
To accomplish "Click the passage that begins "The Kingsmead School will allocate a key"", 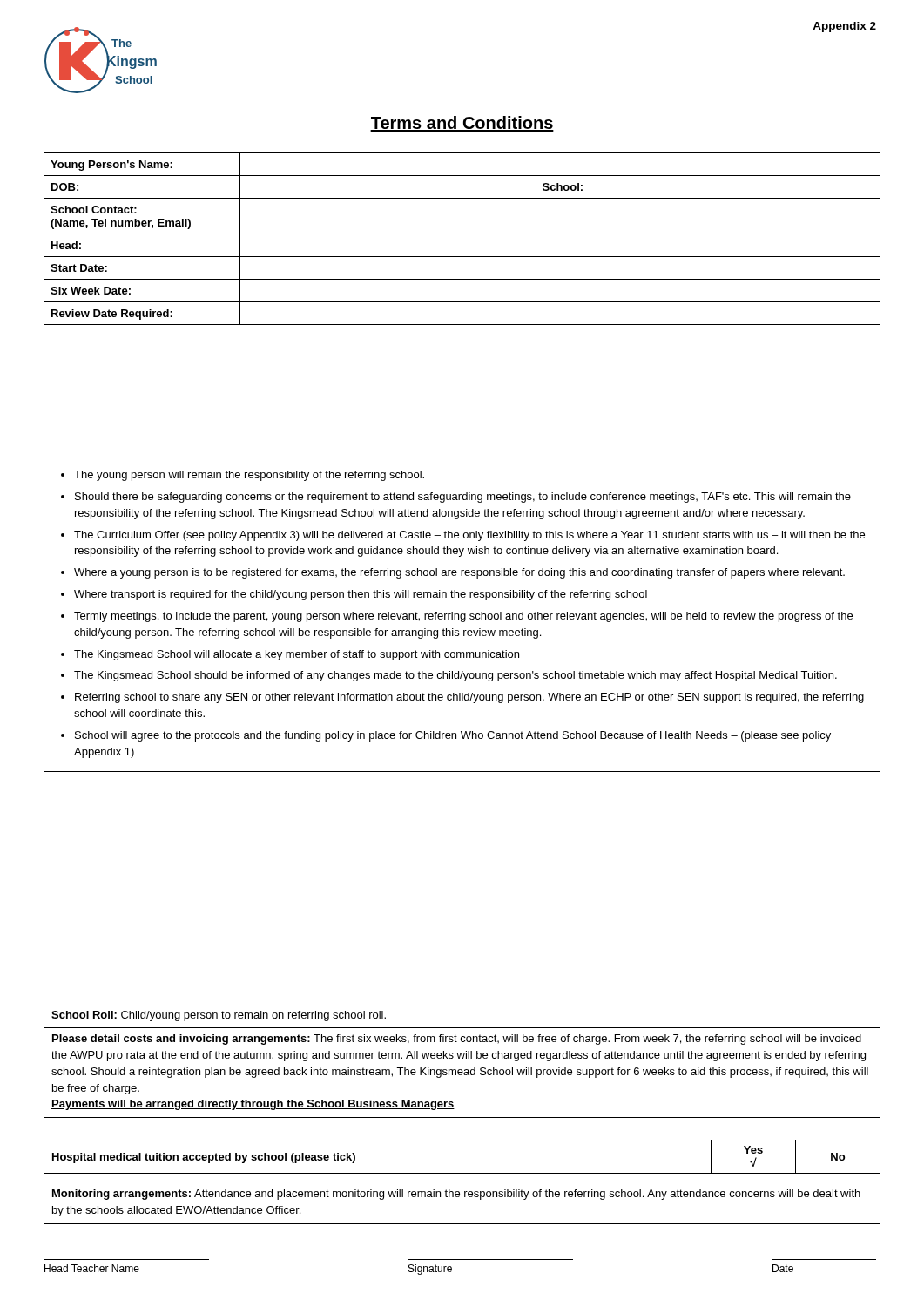I will pyautogui.click(x=297, y=654).
